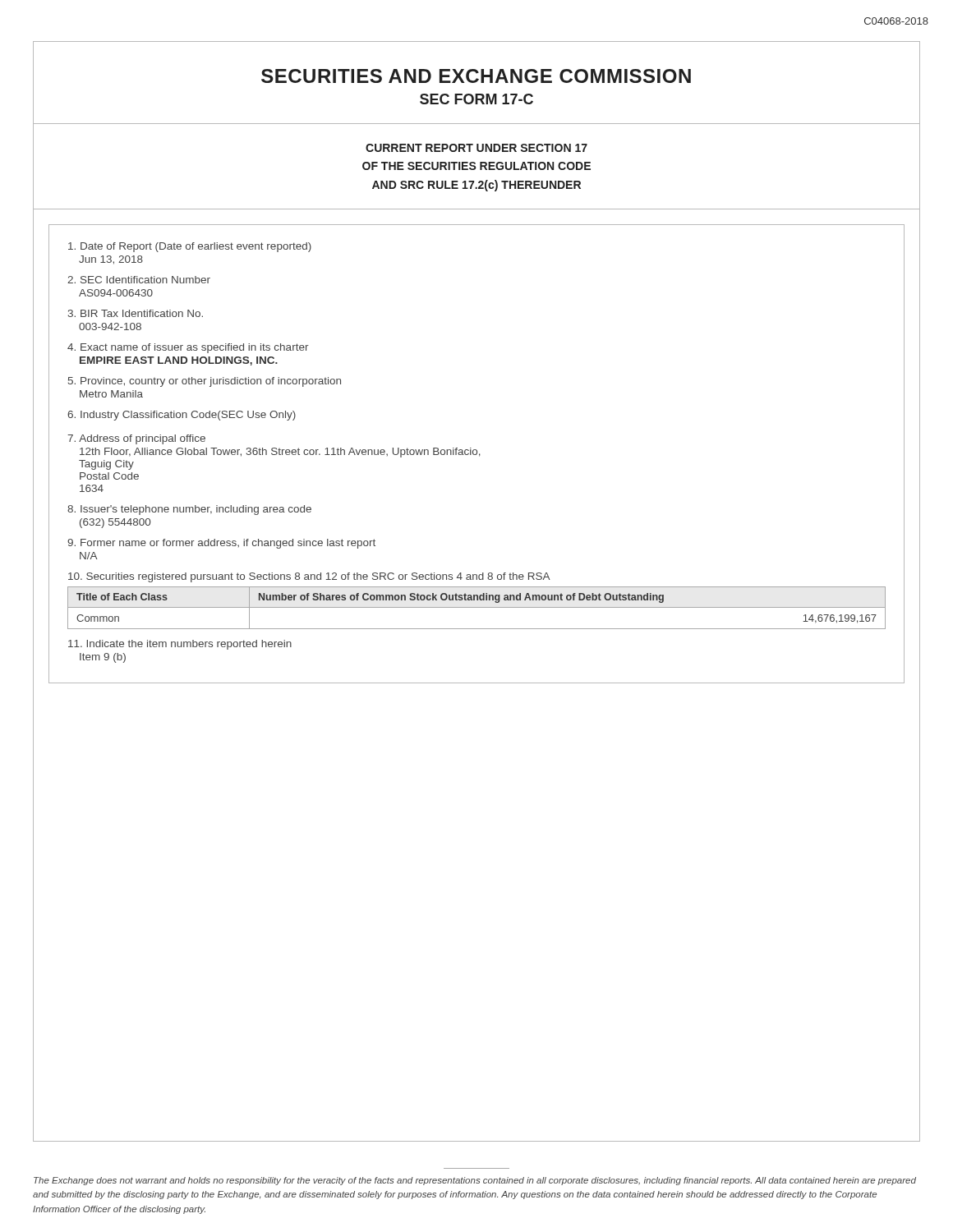Select the text block starting "SECURITIES AND EXCHANGE COMMISSION"
Screen dimensions: 1232x953
click(476, 76)
